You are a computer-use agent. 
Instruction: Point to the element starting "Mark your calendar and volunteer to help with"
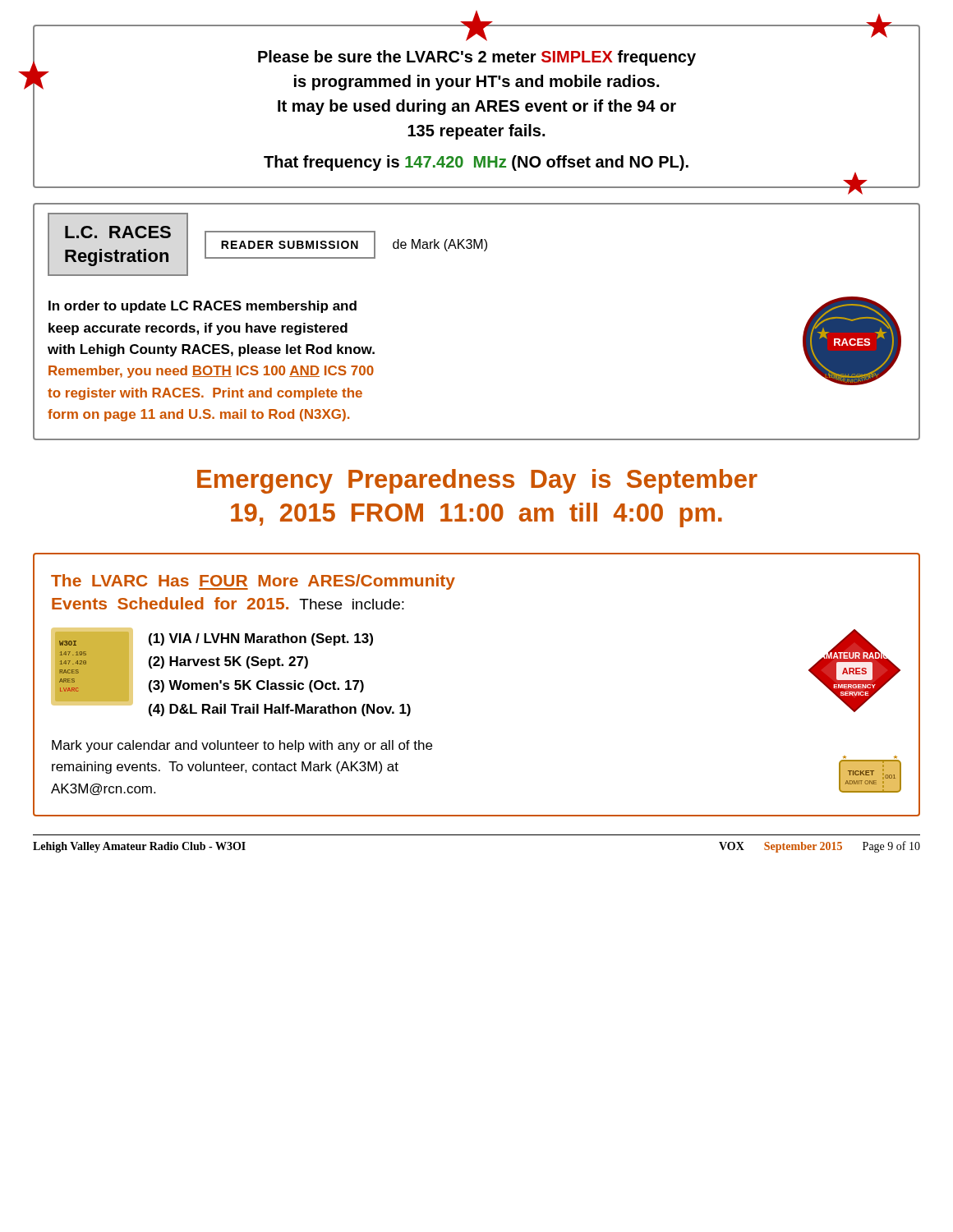coord(242,767)
